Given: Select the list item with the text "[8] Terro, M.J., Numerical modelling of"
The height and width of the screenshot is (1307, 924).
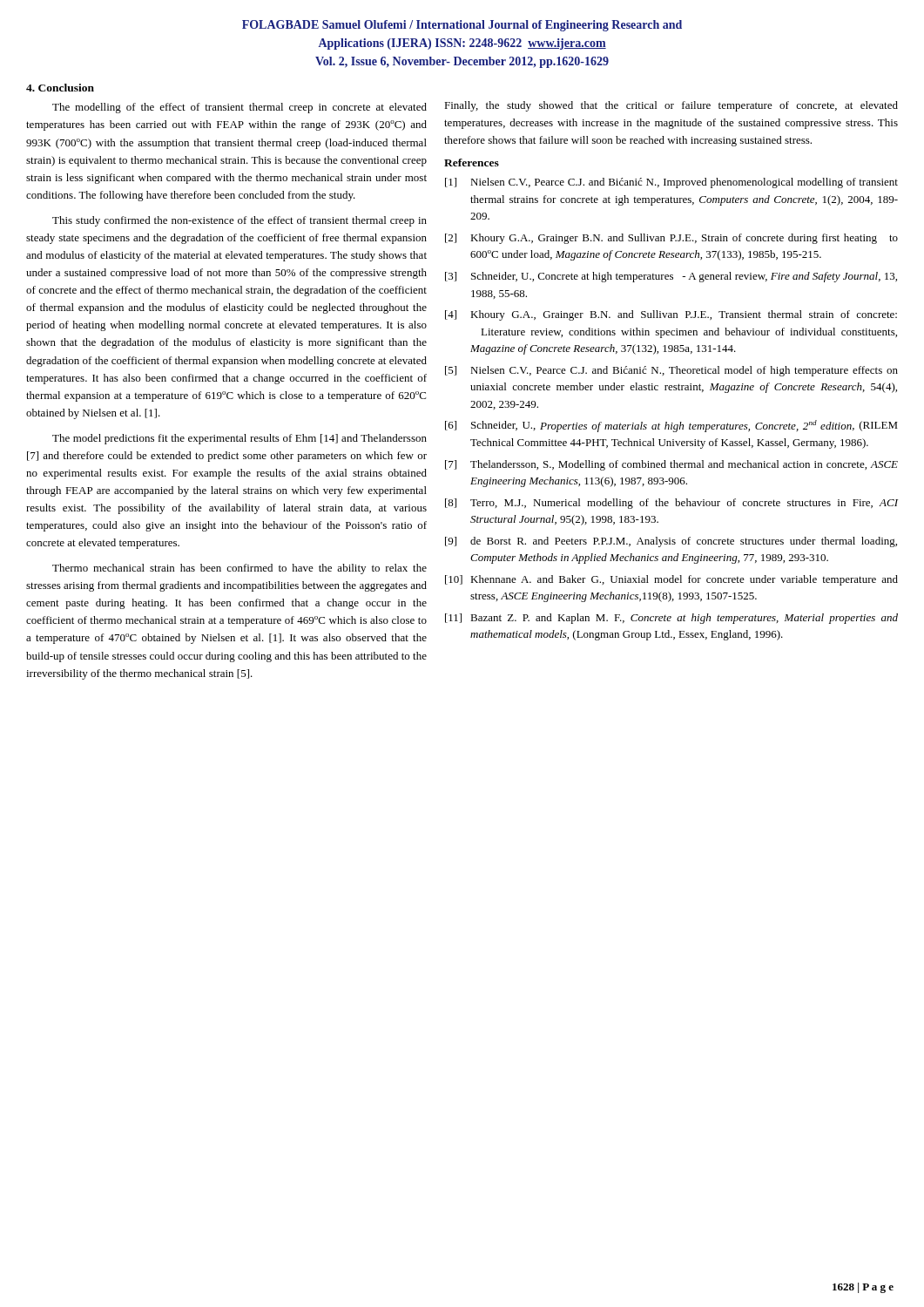Looking at the screenshot, I should pos(671,511).
